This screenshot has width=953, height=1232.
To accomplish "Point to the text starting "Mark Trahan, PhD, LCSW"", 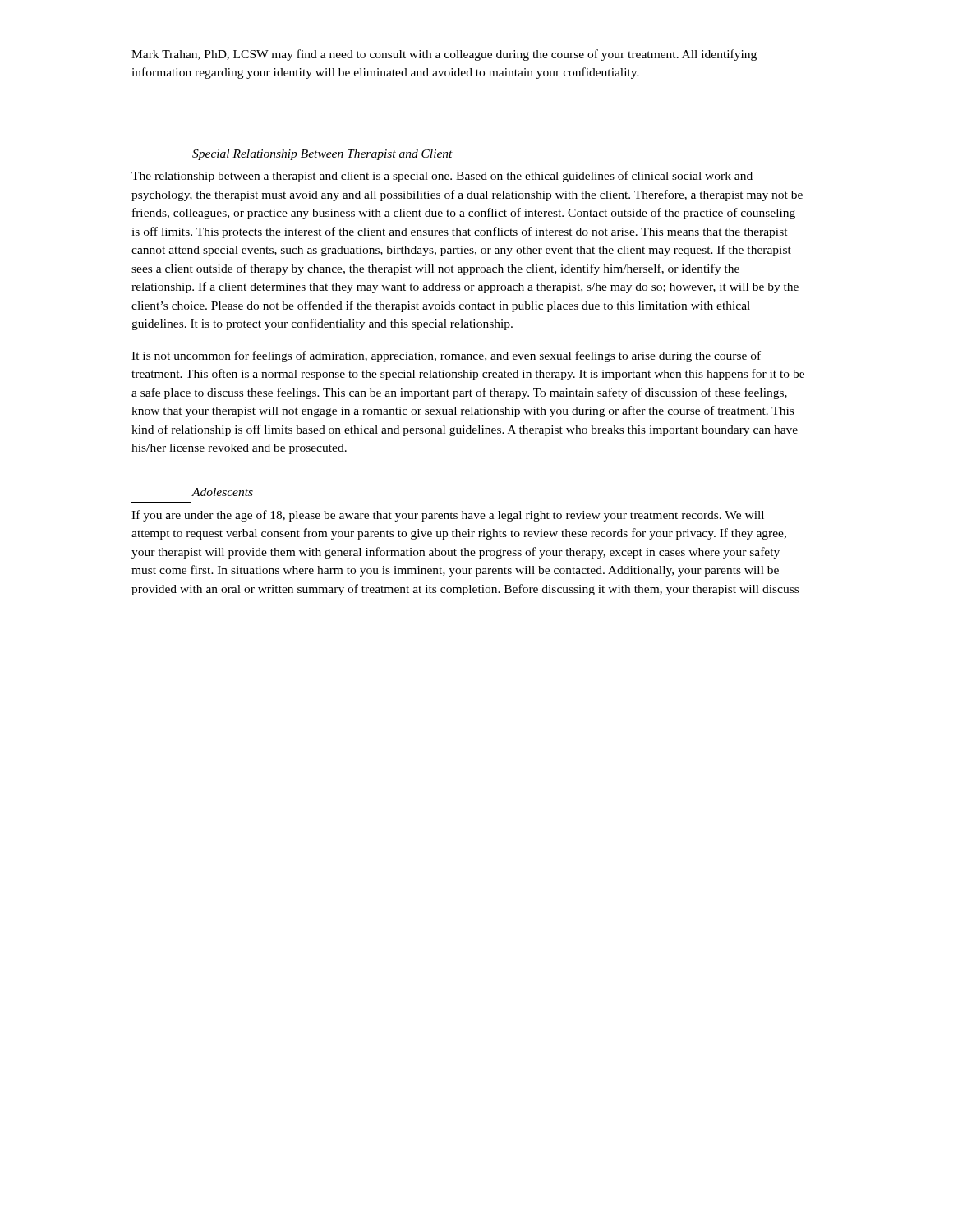I will [x=468, y=64].
